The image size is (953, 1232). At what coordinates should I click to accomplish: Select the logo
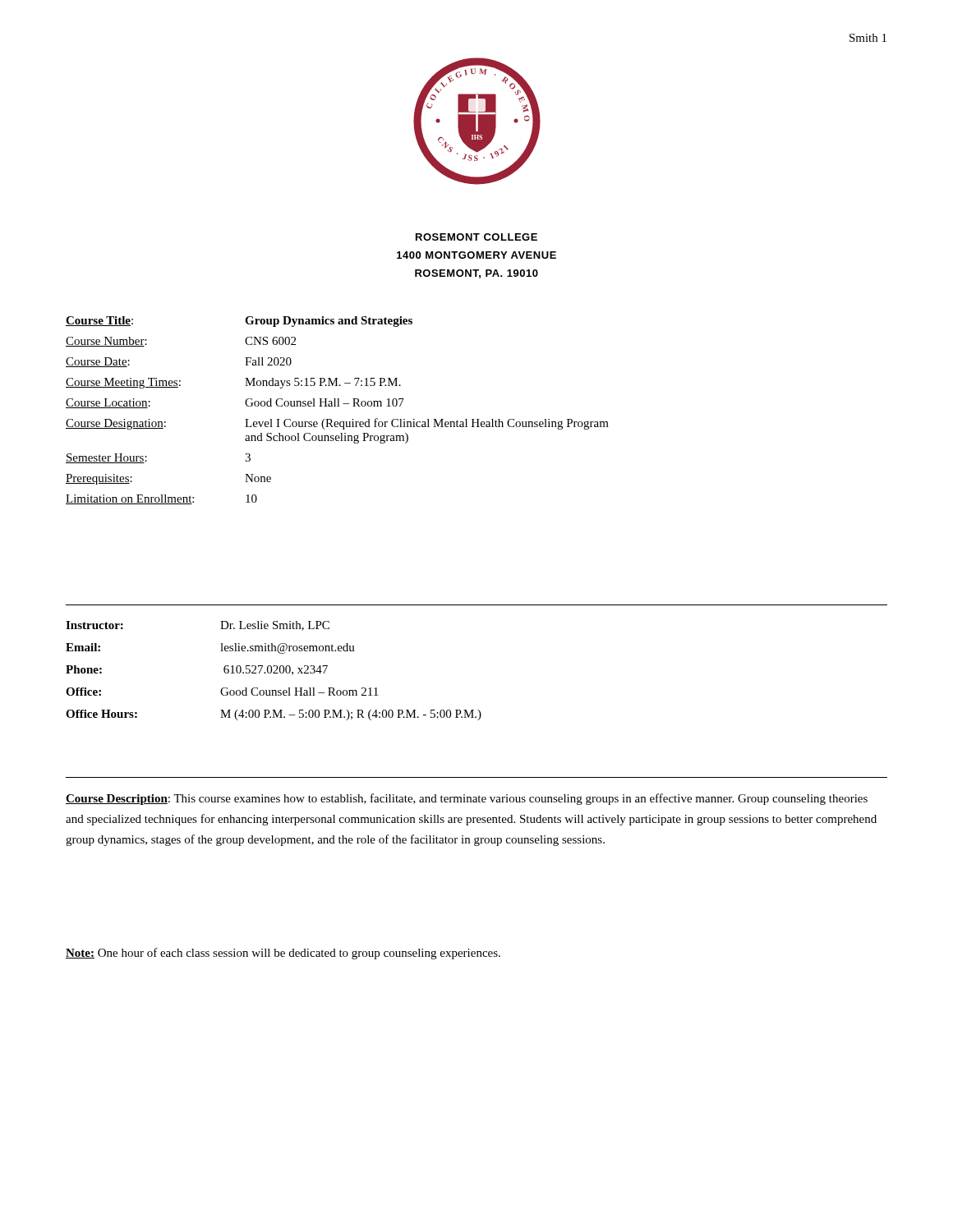(476, 121)
